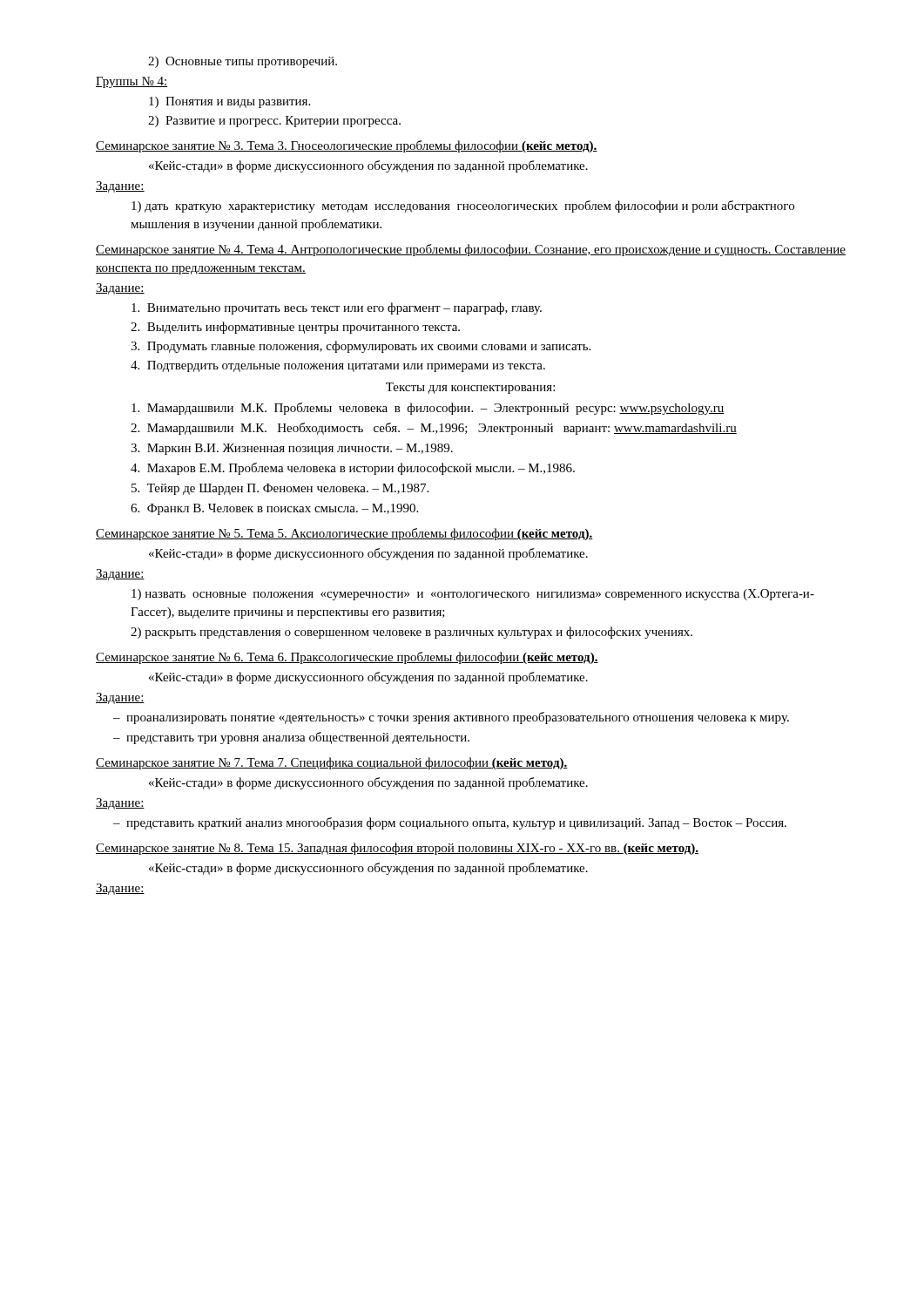Find the list item that reads "1) назвать основные положения «сумеречности» и «онтологического"
This screenshot has width=924, height=1307.
pos(472,603)
